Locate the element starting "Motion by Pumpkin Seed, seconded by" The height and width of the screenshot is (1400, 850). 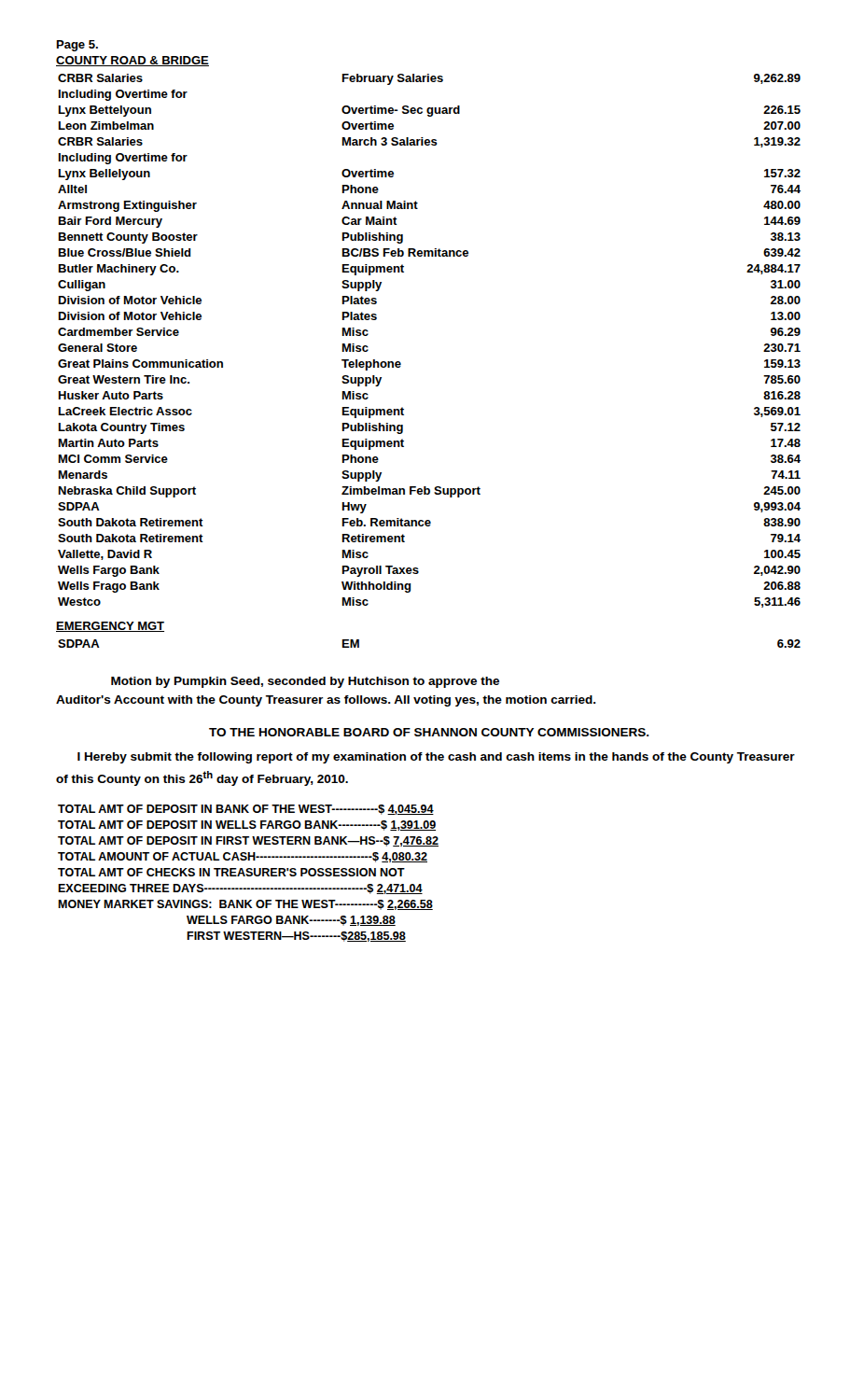(x=429, y=689)
